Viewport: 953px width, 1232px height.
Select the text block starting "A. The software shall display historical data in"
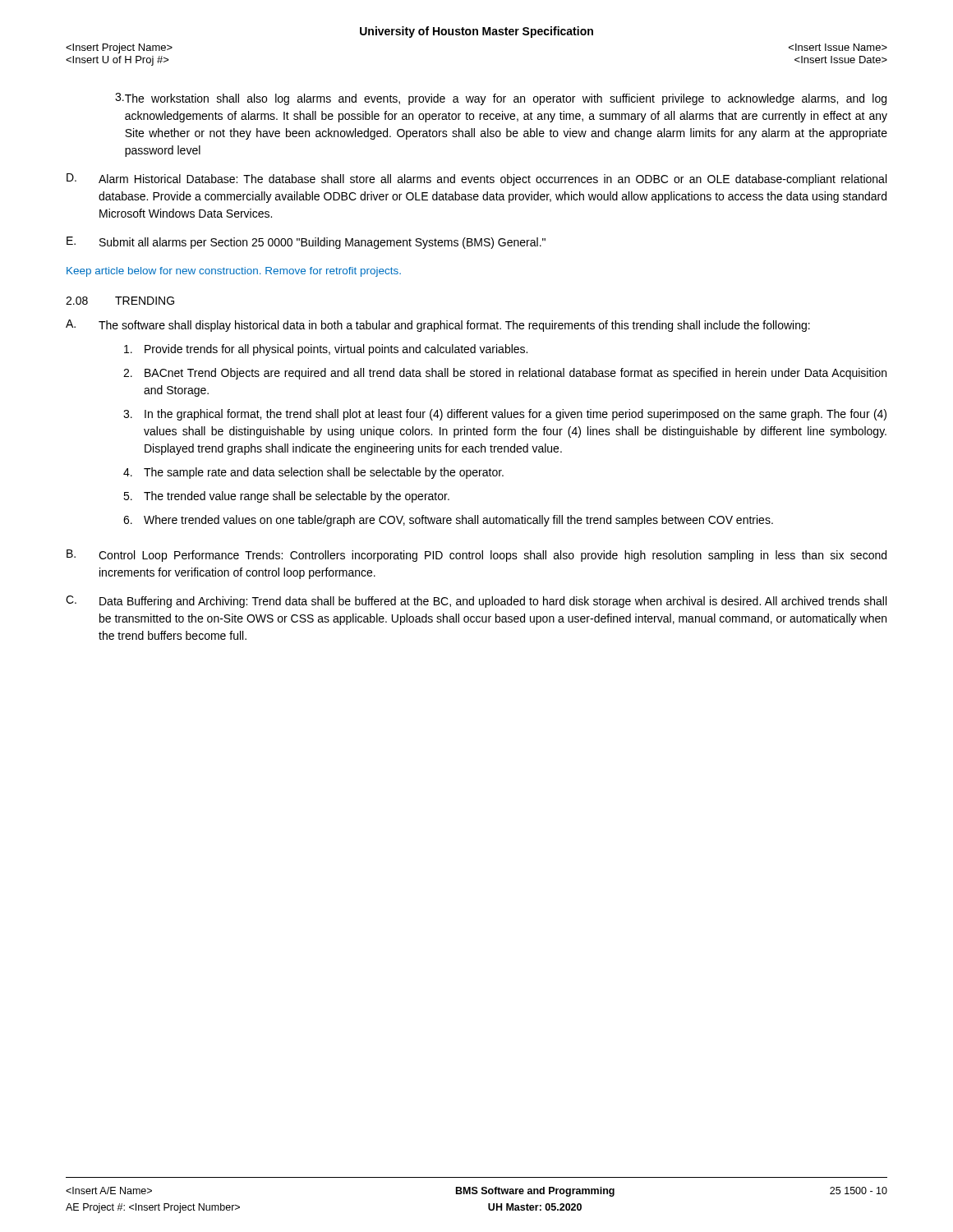click(476, 426)
